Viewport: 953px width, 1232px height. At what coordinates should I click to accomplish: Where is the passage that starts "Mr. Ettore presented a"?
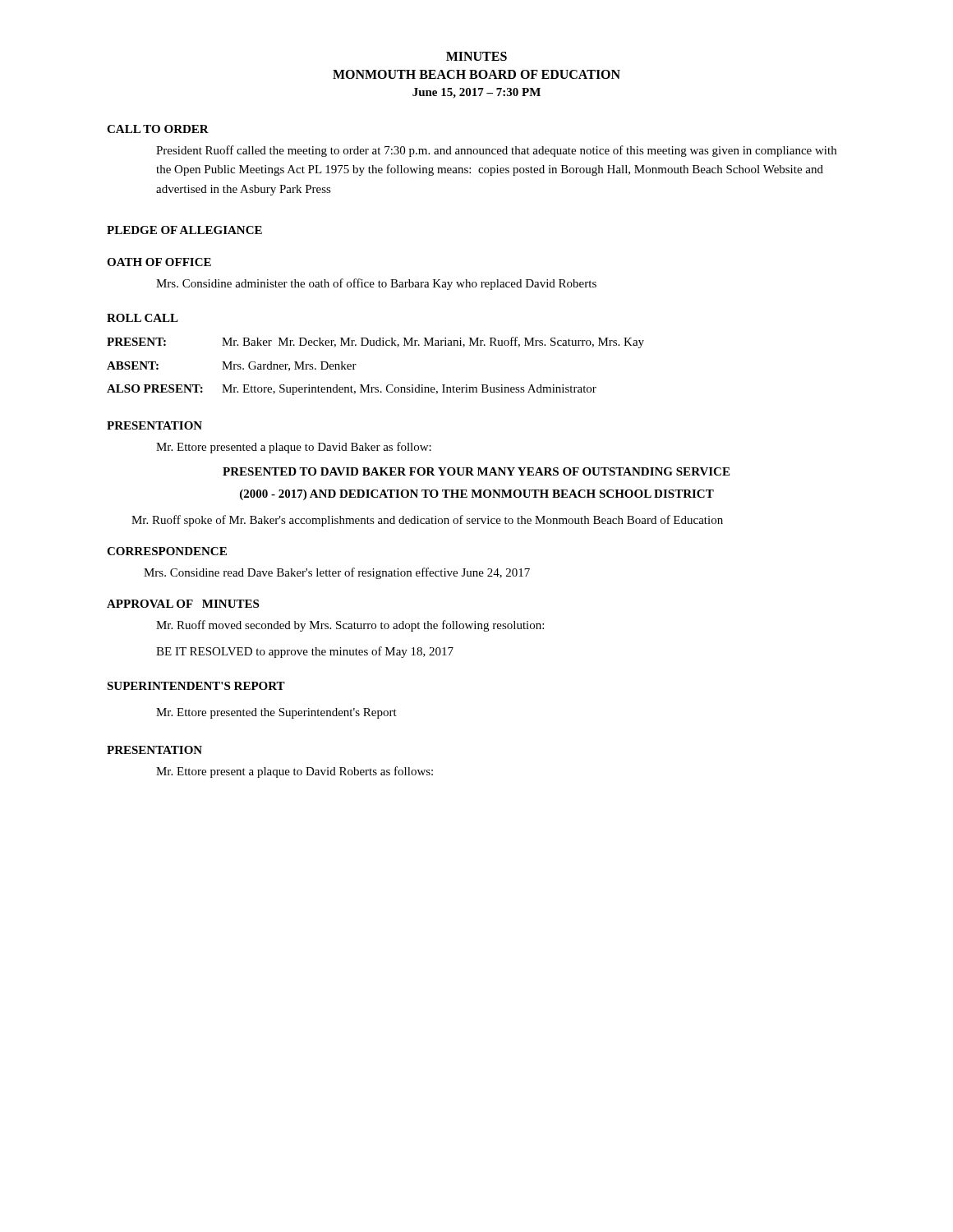(294, 446)
